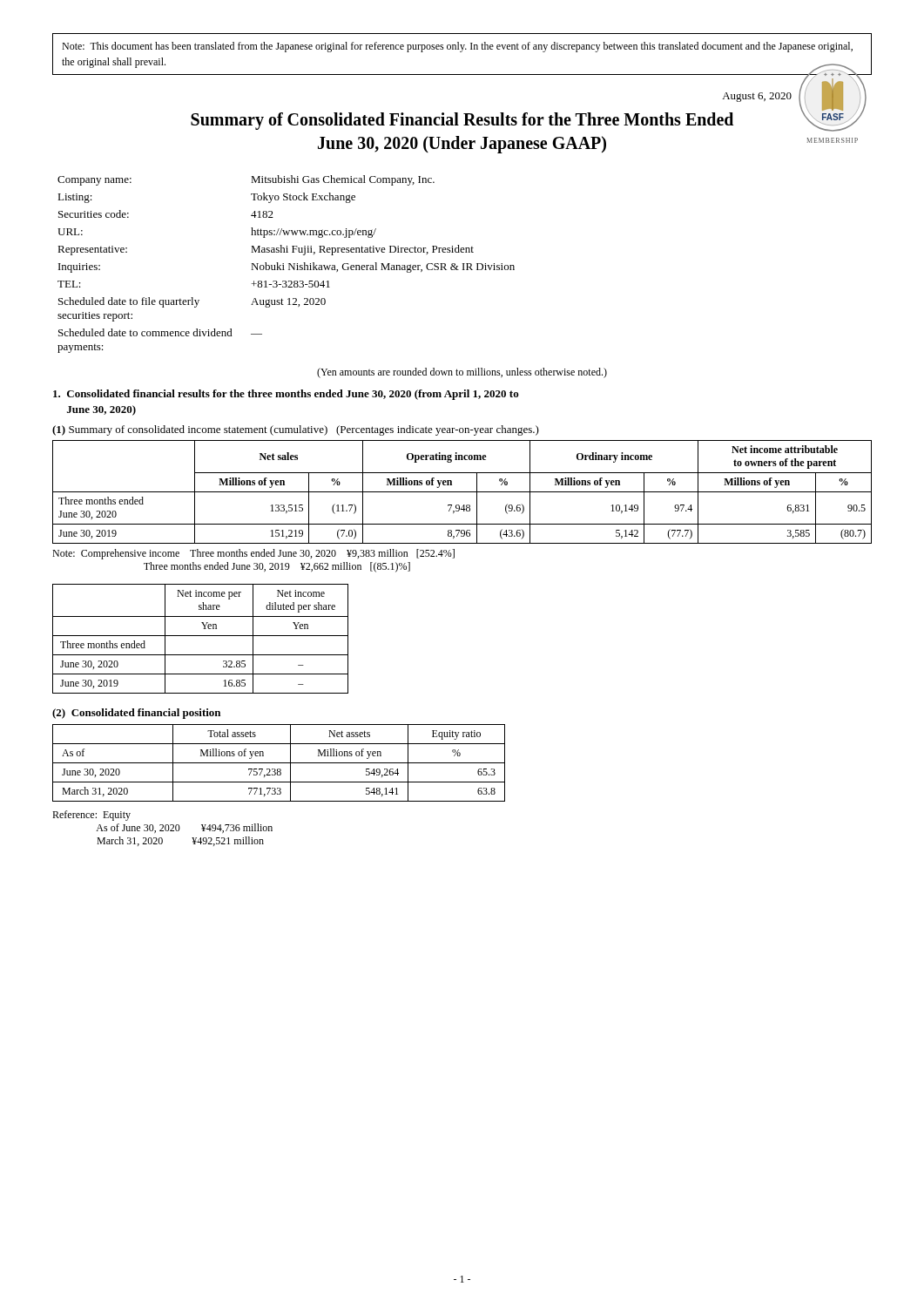924x1307 pixels.
Task: Click on the table containing "Nobuki Nishikawa, General"
Action: click(x=462, y=263)
